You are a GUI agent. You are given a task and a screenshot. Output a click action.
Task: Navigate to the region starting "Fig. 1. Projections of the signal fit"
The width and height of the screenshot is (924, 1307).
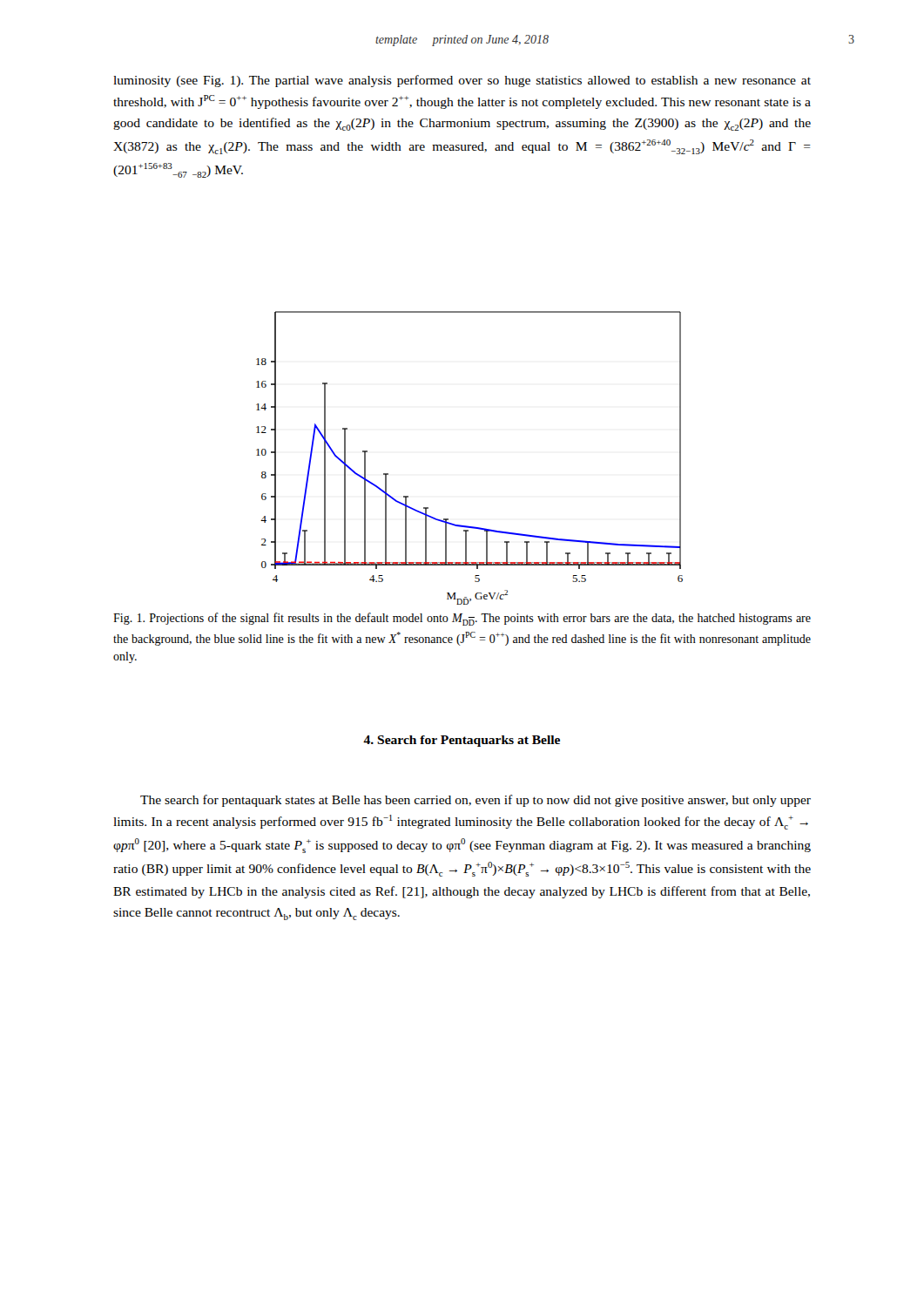point(462,638)
